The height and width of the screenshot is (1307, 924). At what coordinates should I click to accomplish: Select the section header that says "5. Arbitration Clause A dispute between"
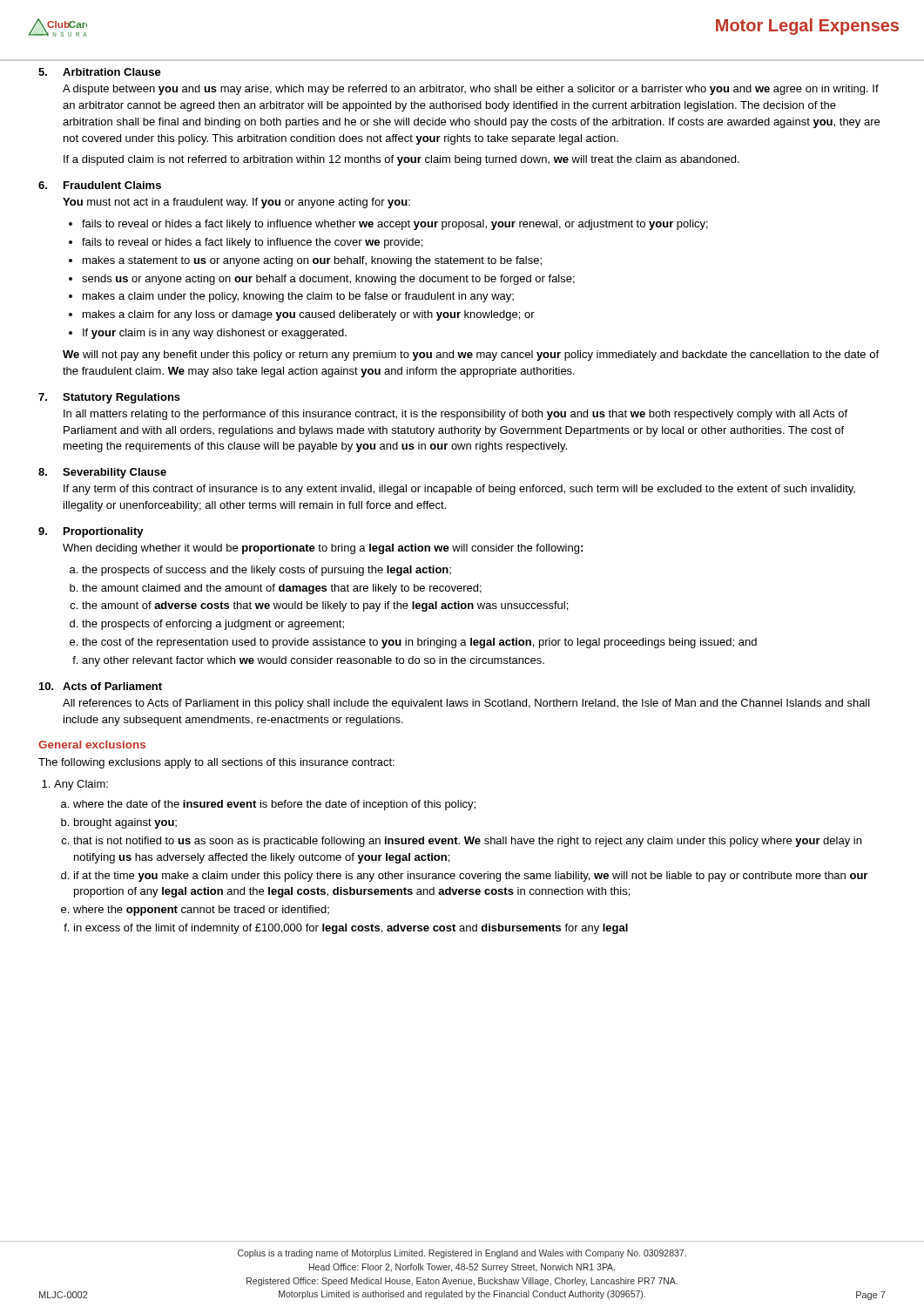click(x=462, y=117)
